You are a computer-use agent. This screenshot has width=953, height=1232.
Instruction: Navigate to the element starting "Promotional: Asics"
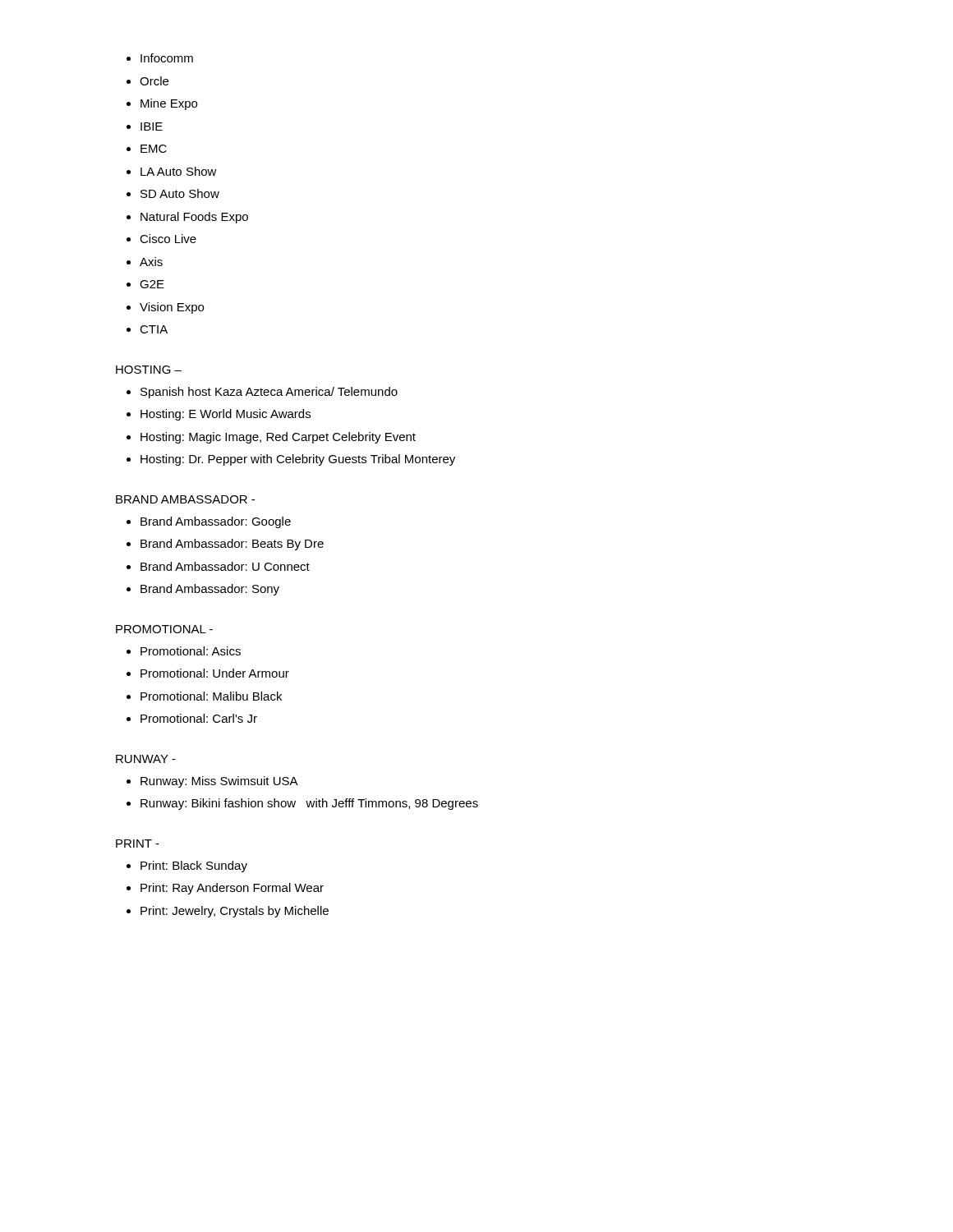[x=191, y=651]
